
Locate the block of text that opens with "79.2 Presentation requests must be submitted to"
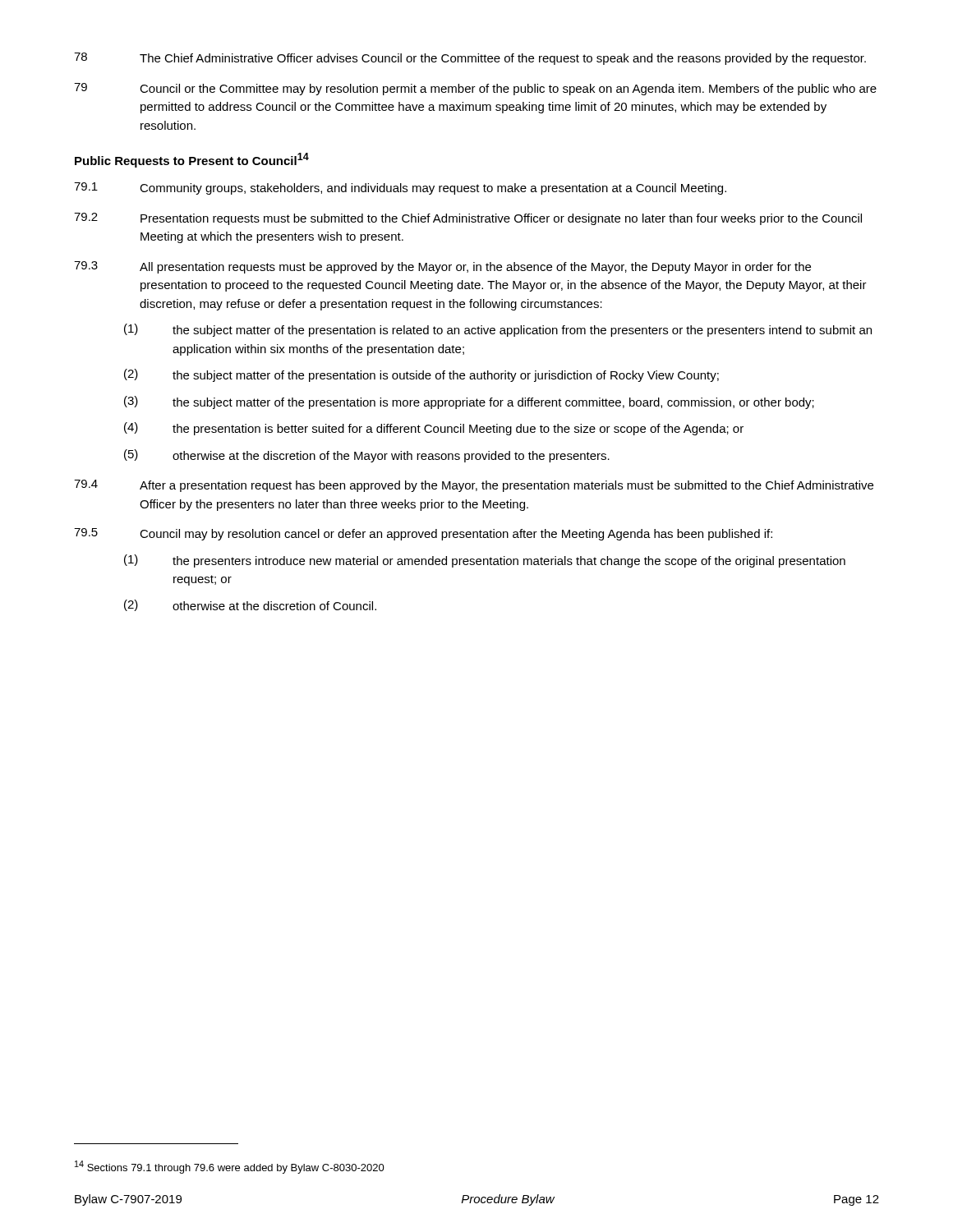476,228
